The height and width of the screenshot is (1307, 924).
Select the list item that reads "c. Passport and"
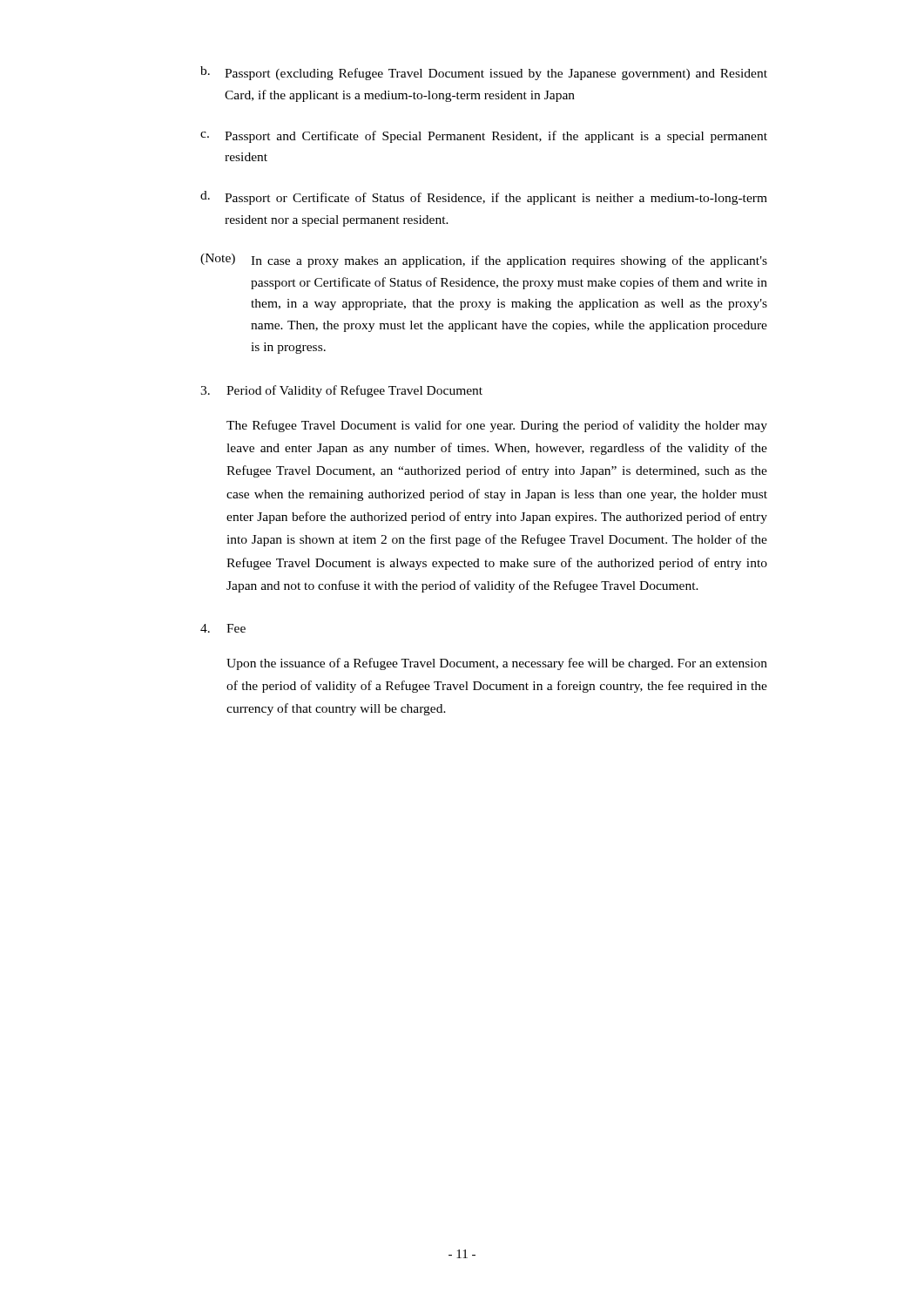pyautogui.click(x=484, y=147)
